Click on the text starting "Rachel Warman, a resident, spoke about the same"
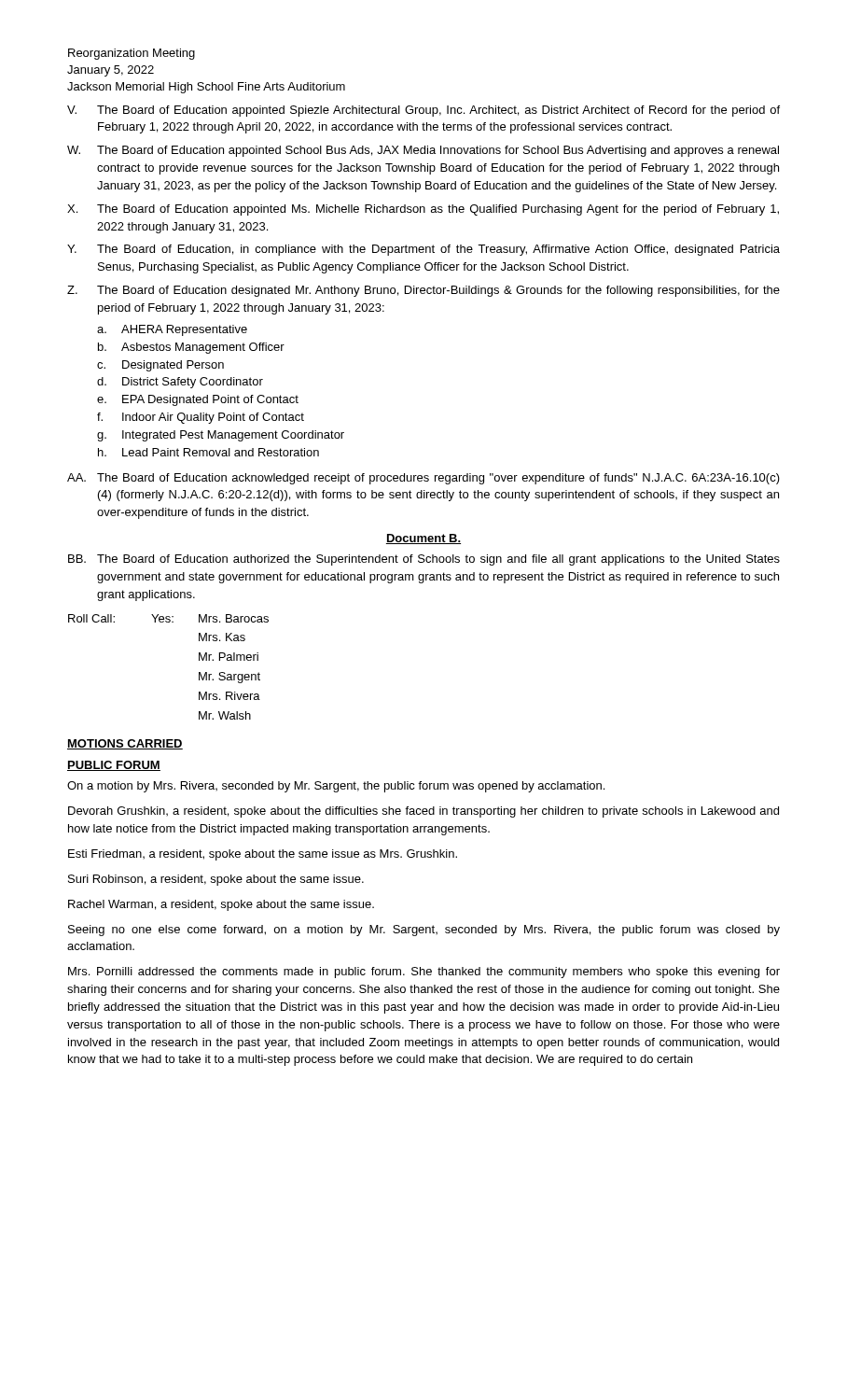The width and height of the screenshot is (847, 1400). (x=221, y=904)
